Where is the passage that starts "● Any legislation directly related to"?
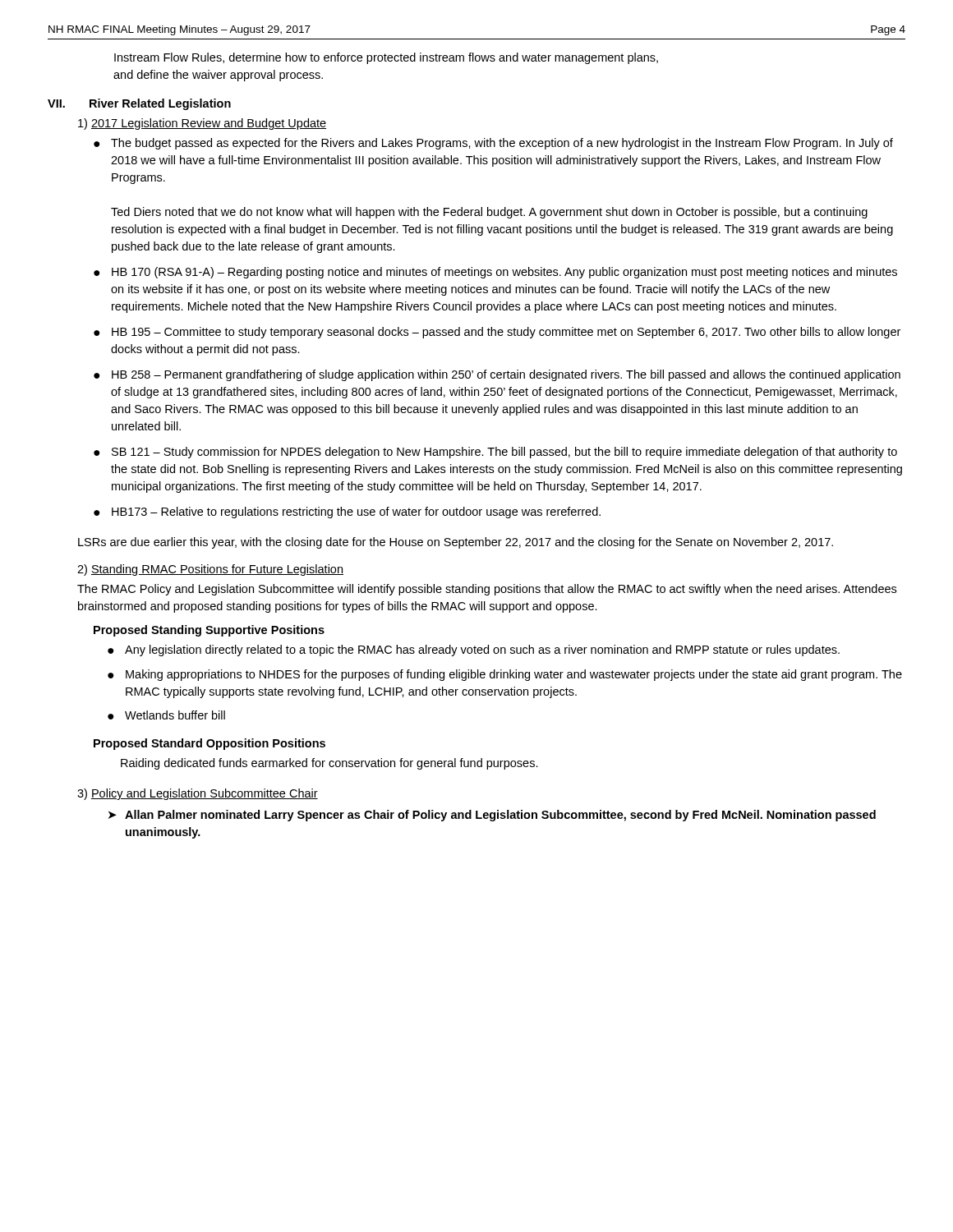953x1232 pixels. [506, 650]
